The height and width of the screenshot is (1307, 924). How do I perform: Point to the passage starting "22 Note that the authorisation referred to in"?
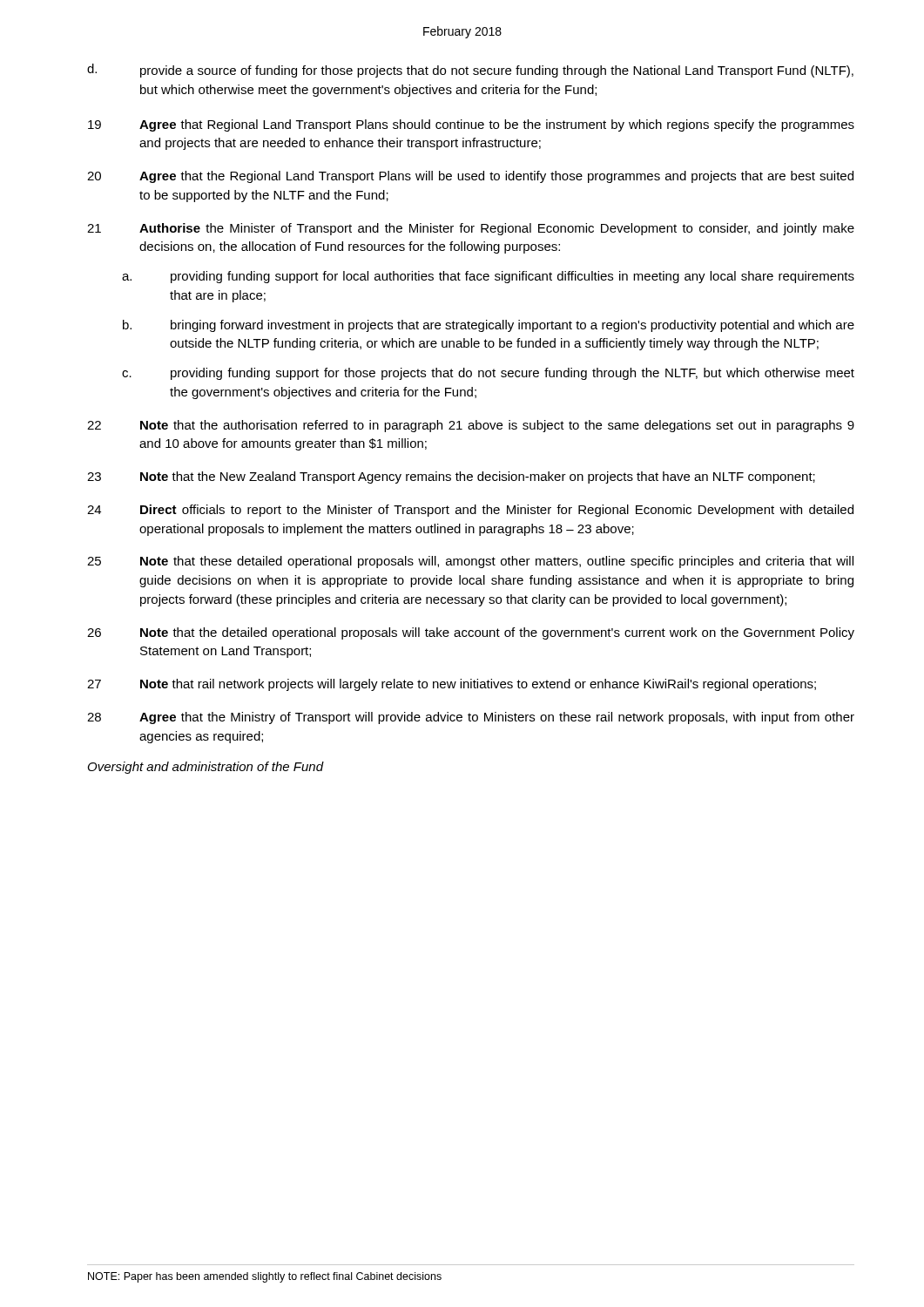click(x=471, y=434)
